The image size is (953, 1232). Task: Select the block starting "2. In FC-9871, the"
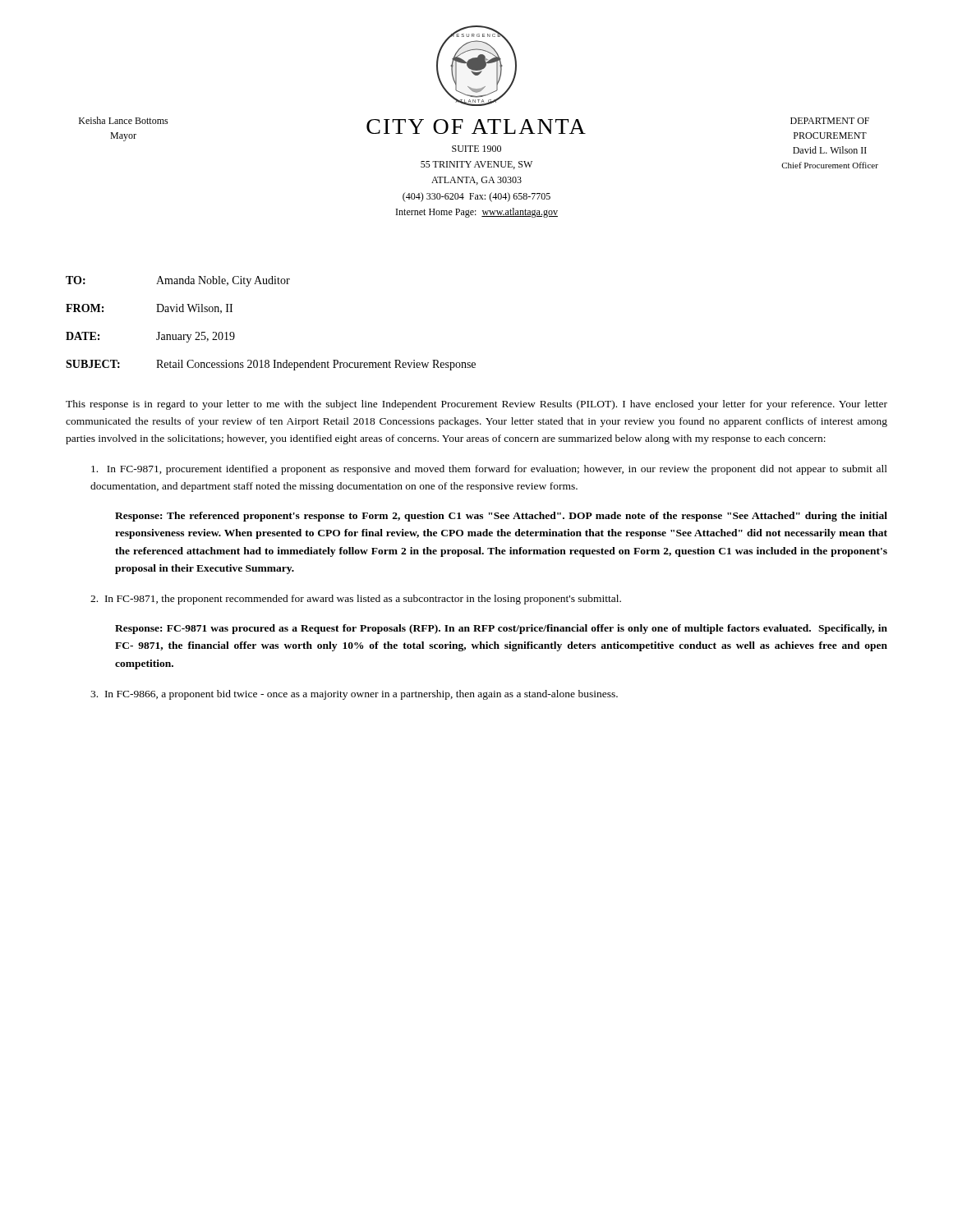click(489, 599)
